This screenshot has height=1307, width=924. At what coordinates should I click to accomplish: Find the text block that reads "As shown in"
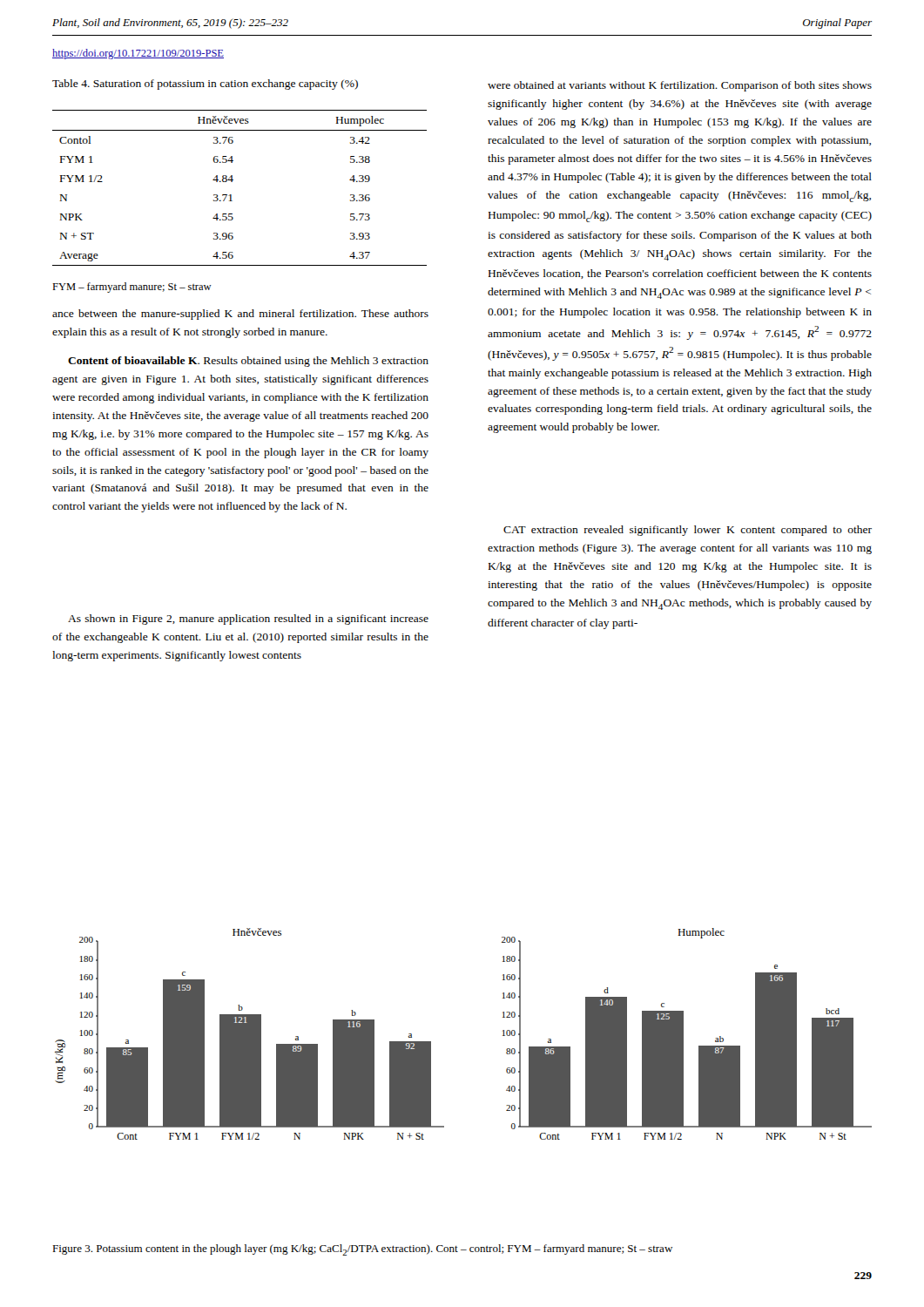(x=240, y=636)
